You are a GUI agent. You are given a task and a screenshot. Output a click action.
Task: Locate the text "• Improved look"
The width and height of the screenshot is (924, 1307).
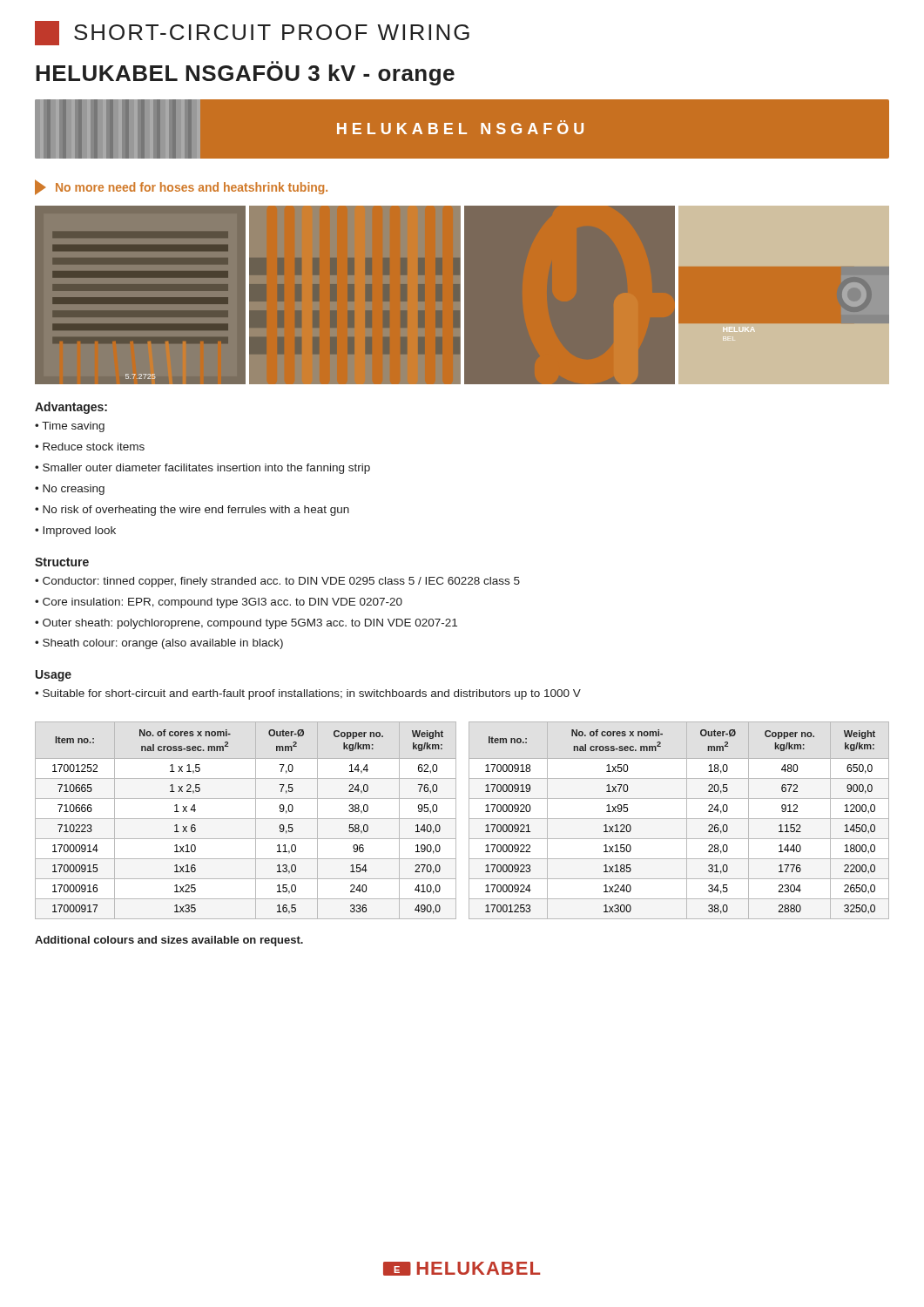pos(75,530)
